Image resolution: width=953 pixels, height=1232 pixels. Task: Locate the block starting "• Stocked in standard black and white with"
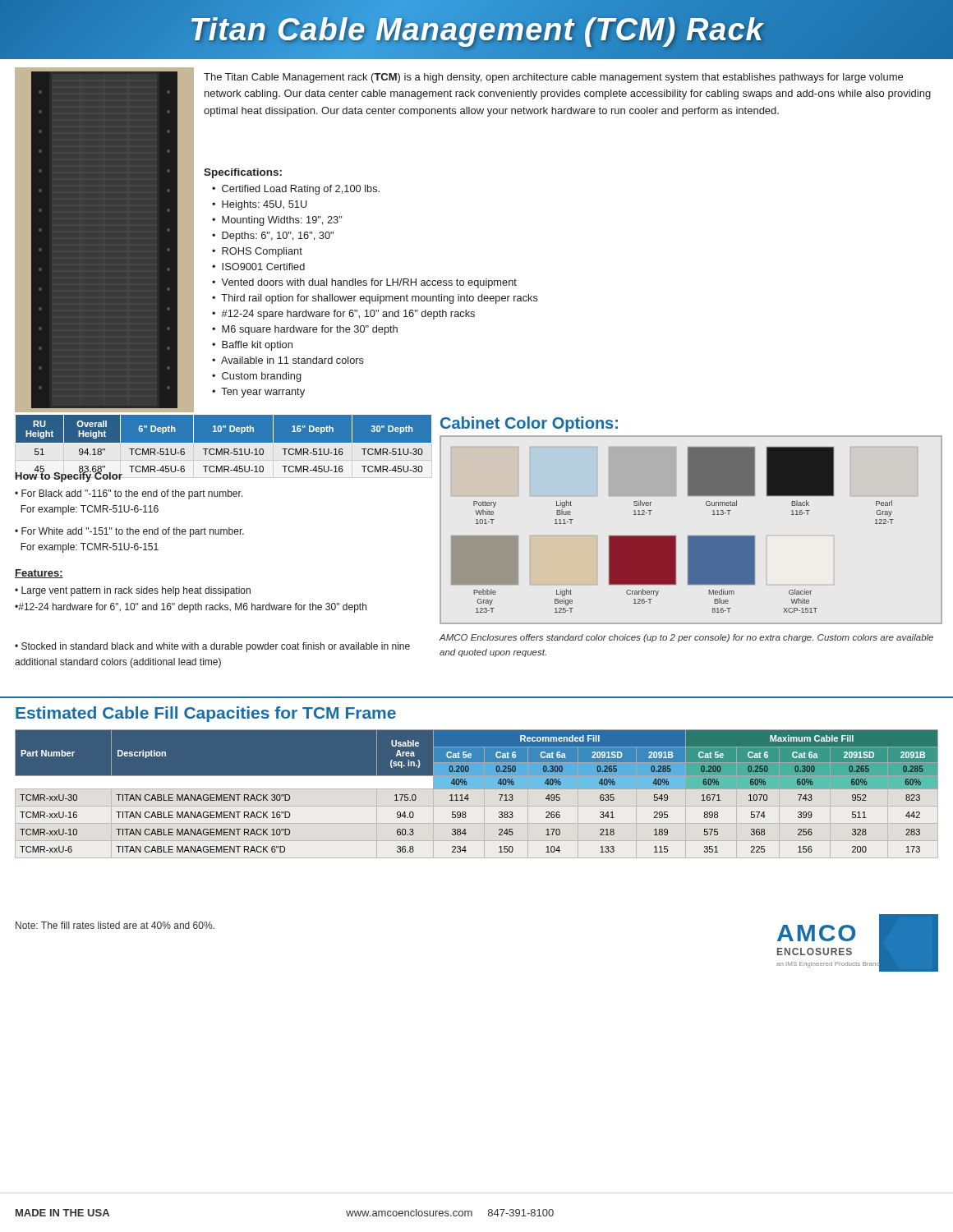[x=212, y=654]
